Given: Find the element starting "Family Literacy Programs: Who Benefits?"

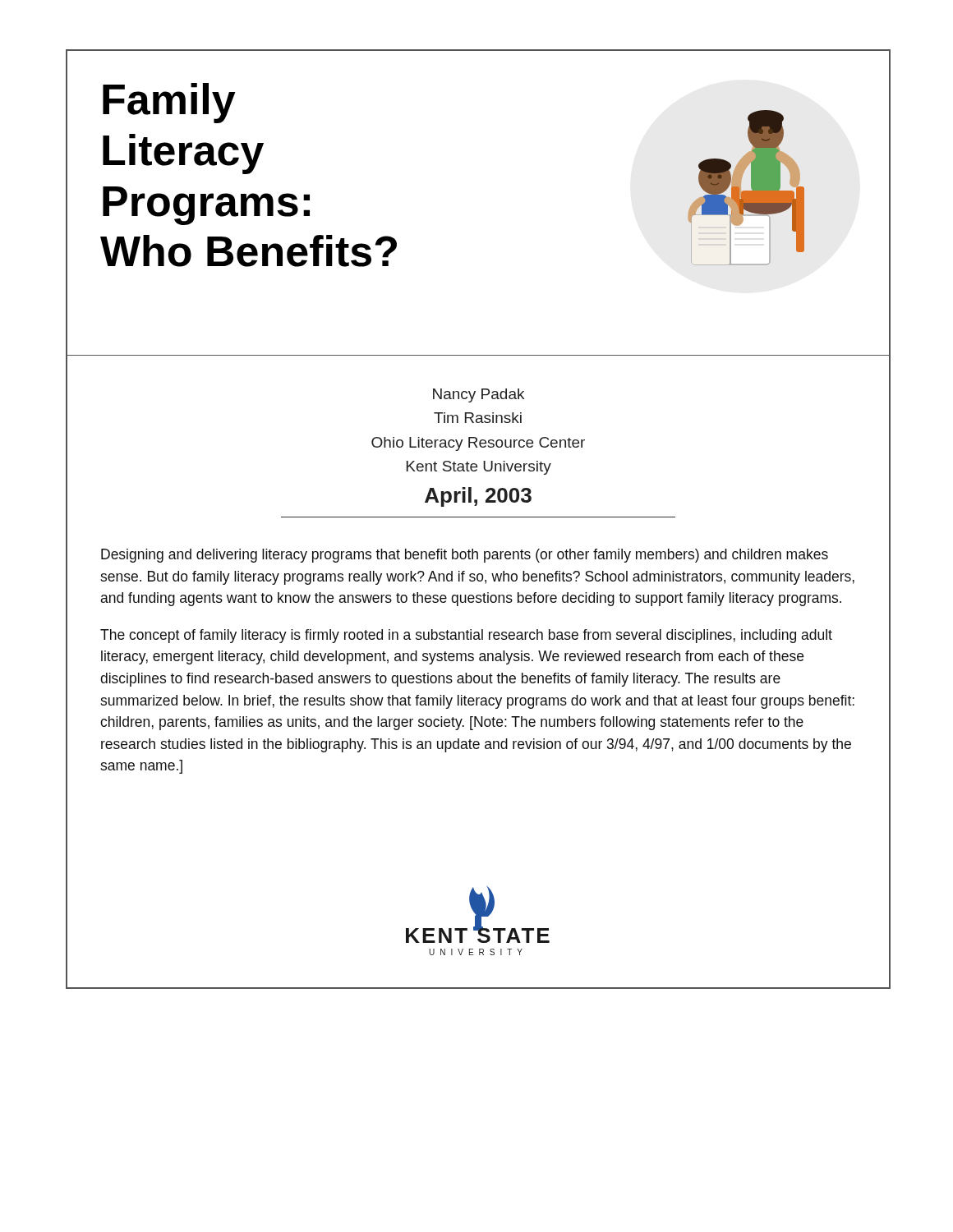Looking at the screenshot, I should (x=281, y=176).
